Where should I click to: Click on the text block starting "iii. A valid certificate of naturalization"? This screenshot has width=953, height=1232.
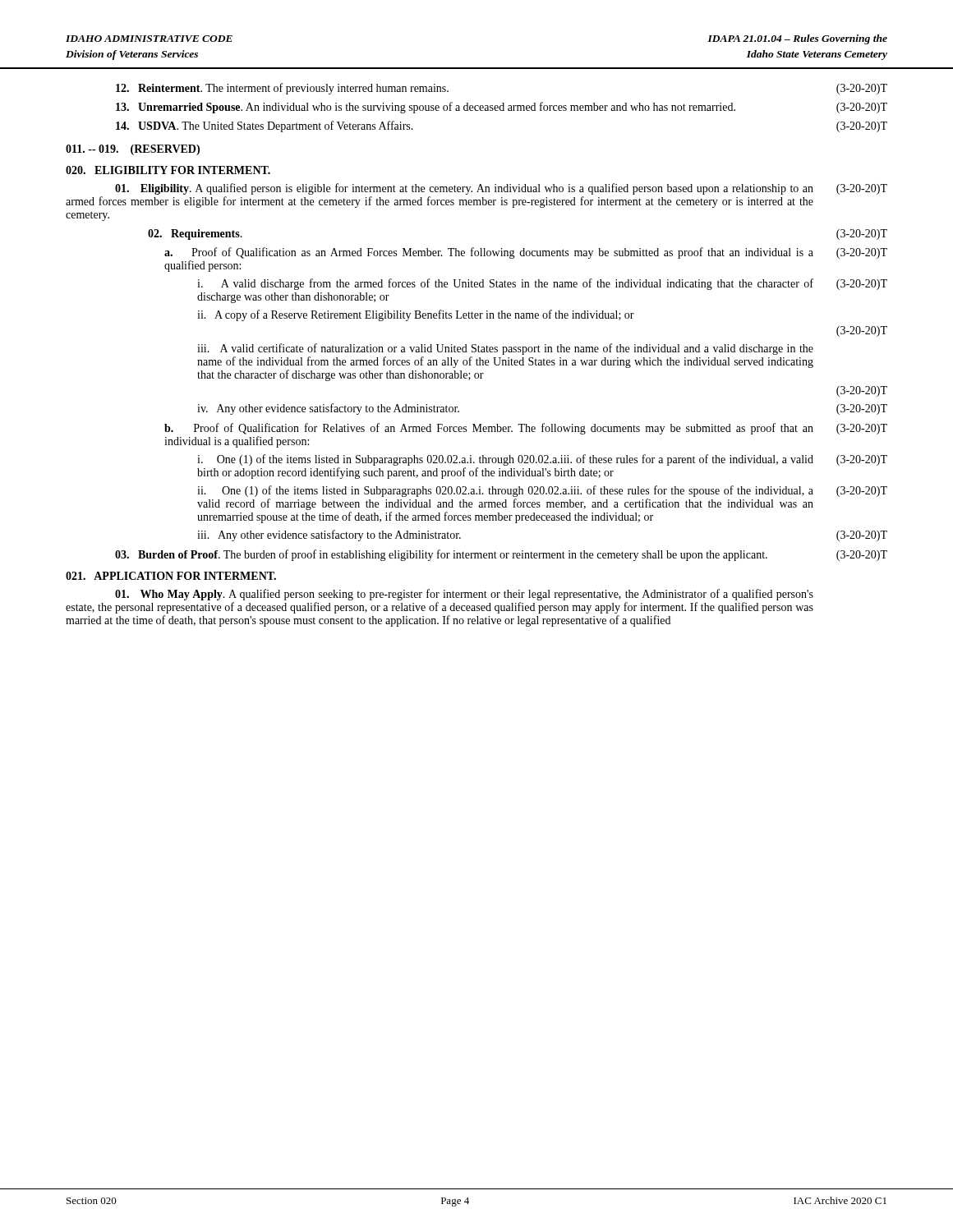click(x=476, y=362)
